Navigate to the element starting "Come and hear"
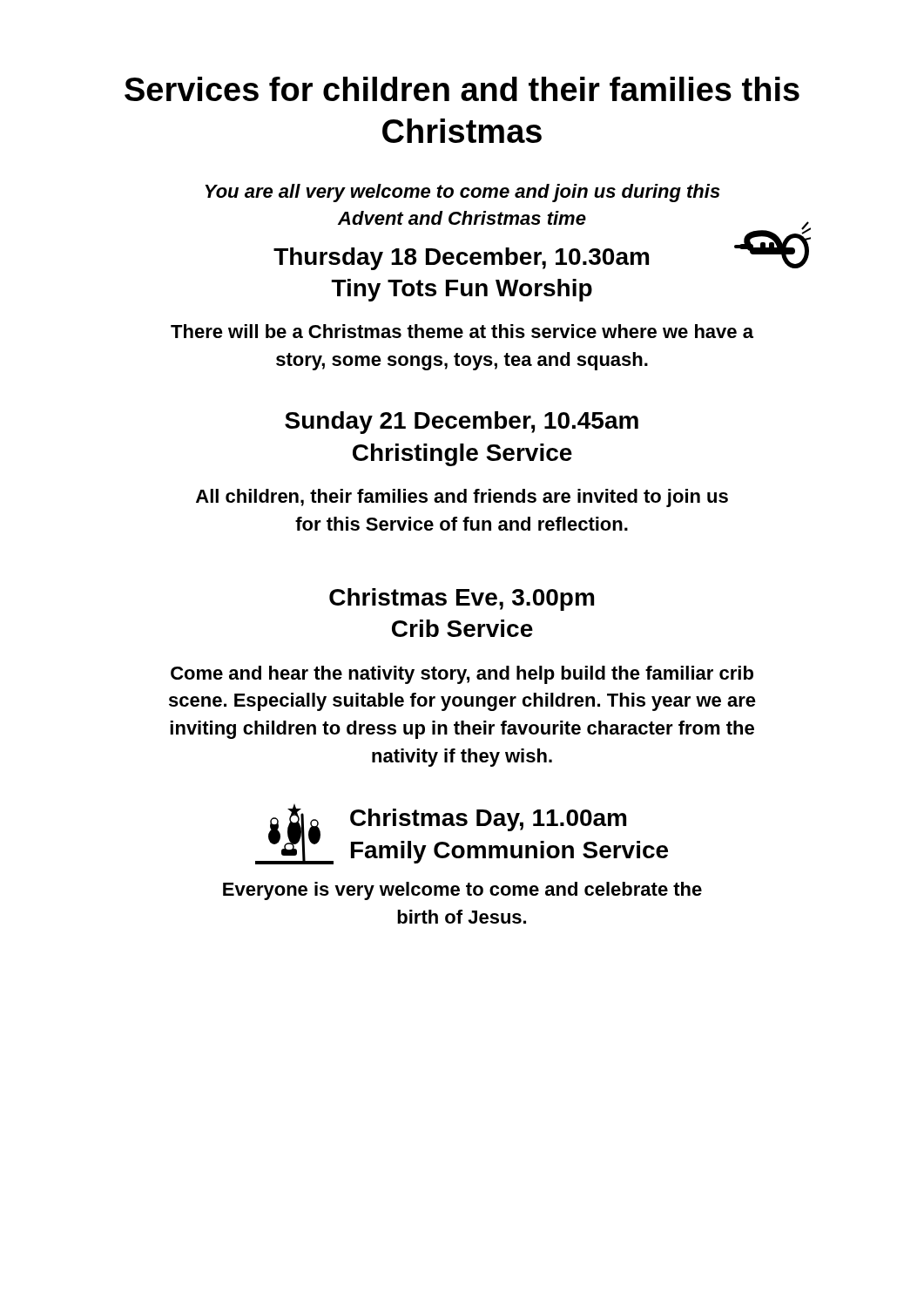Image resolution: width=924 pixels, height=1307 pixels. click(462, 714)
